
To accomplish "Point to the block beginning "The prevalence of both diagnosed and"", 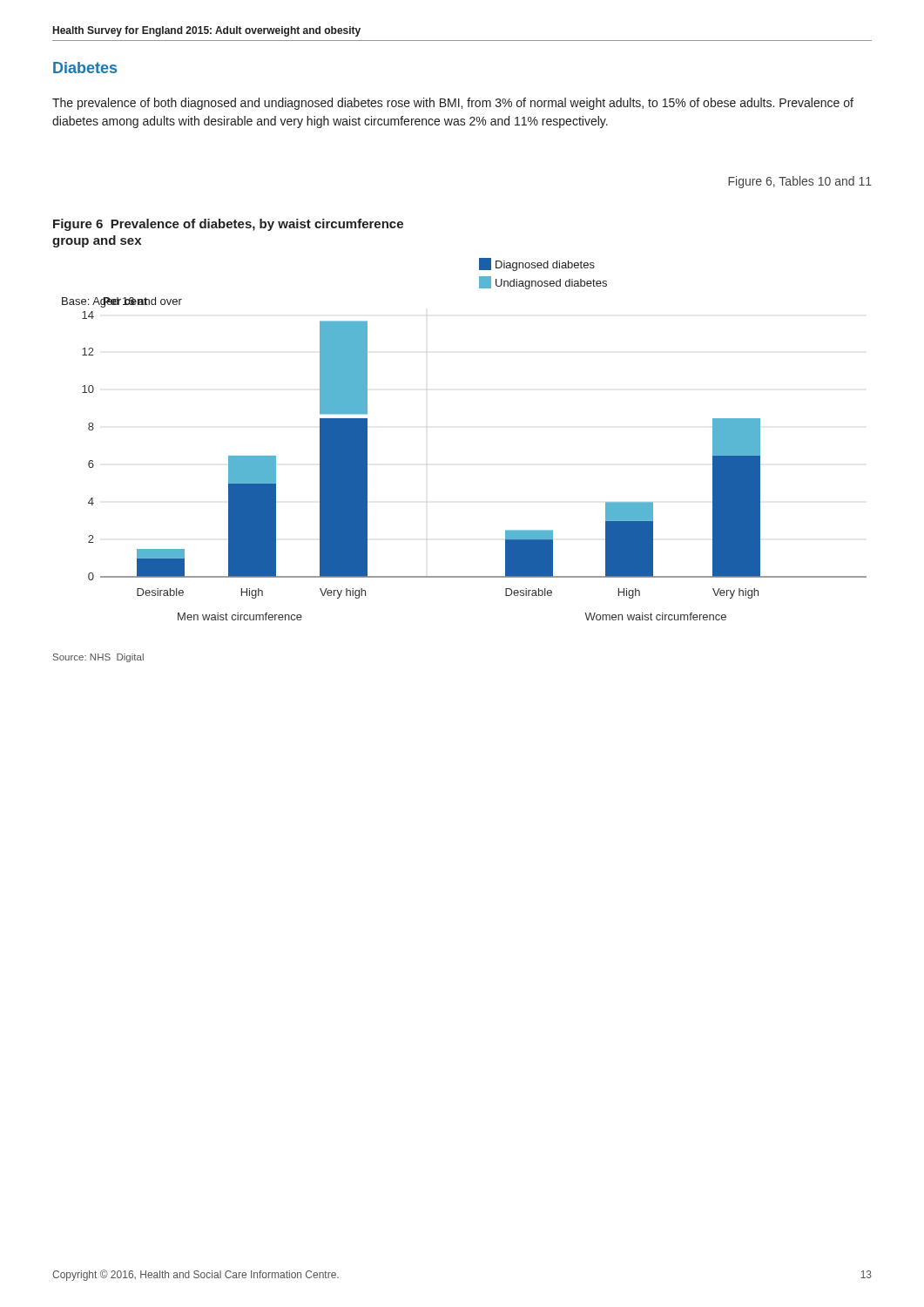I will [453, 112].
